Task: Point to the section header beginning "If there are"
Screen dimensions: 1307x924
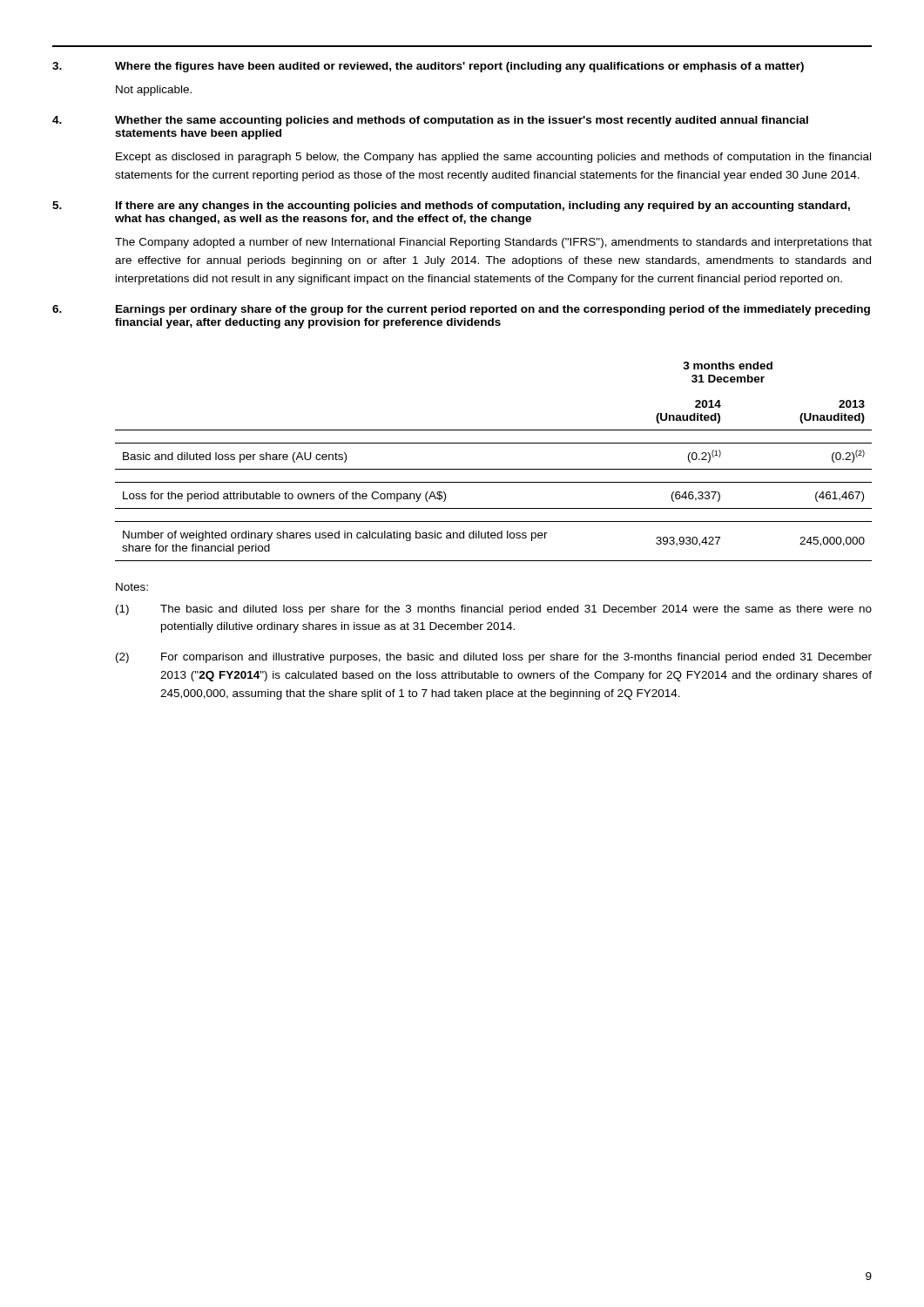Action: (x=483, y=211)
